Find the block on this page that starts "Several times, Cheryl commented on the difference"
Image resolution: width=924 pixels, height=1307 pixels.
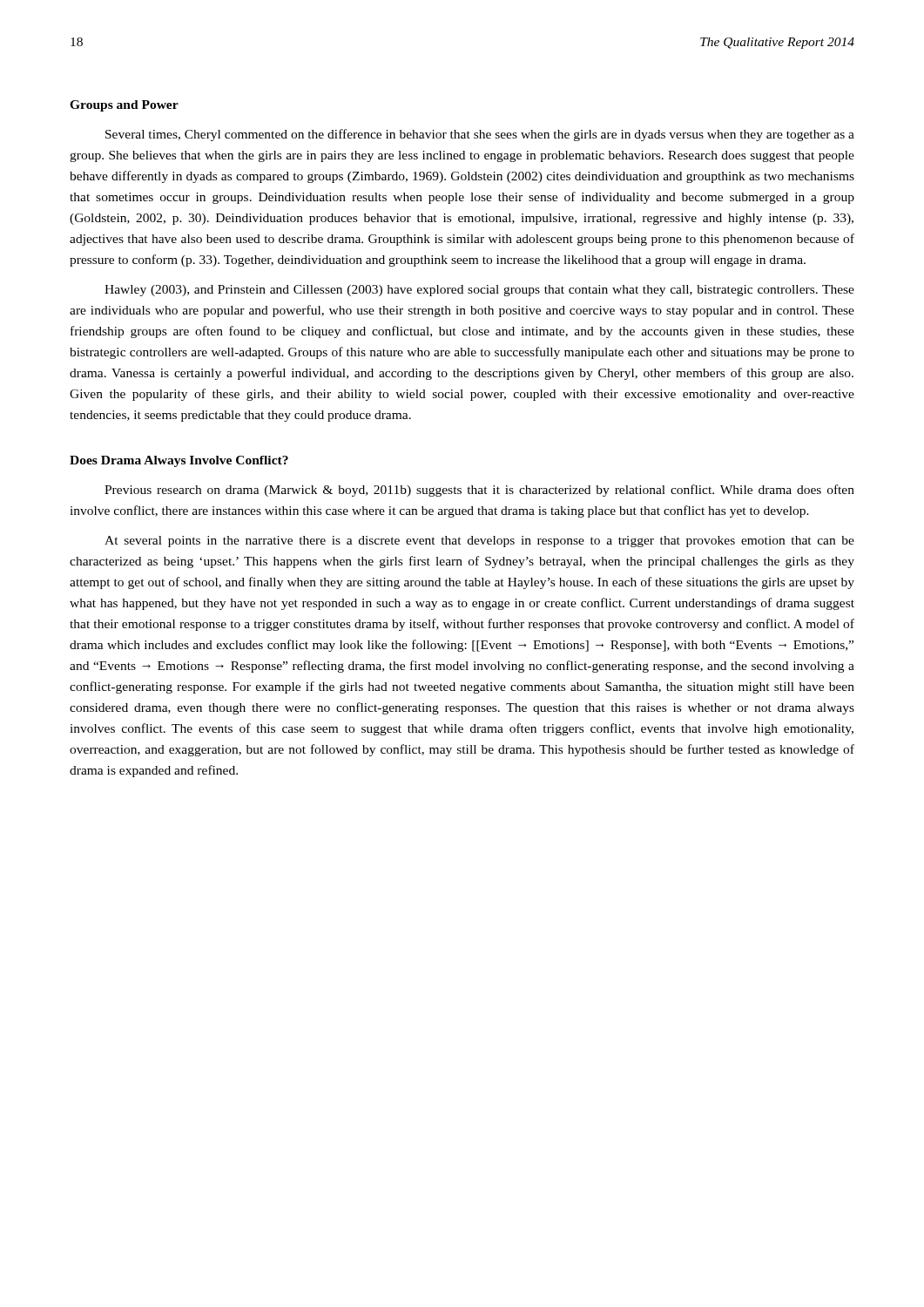[x=462, y=197]
